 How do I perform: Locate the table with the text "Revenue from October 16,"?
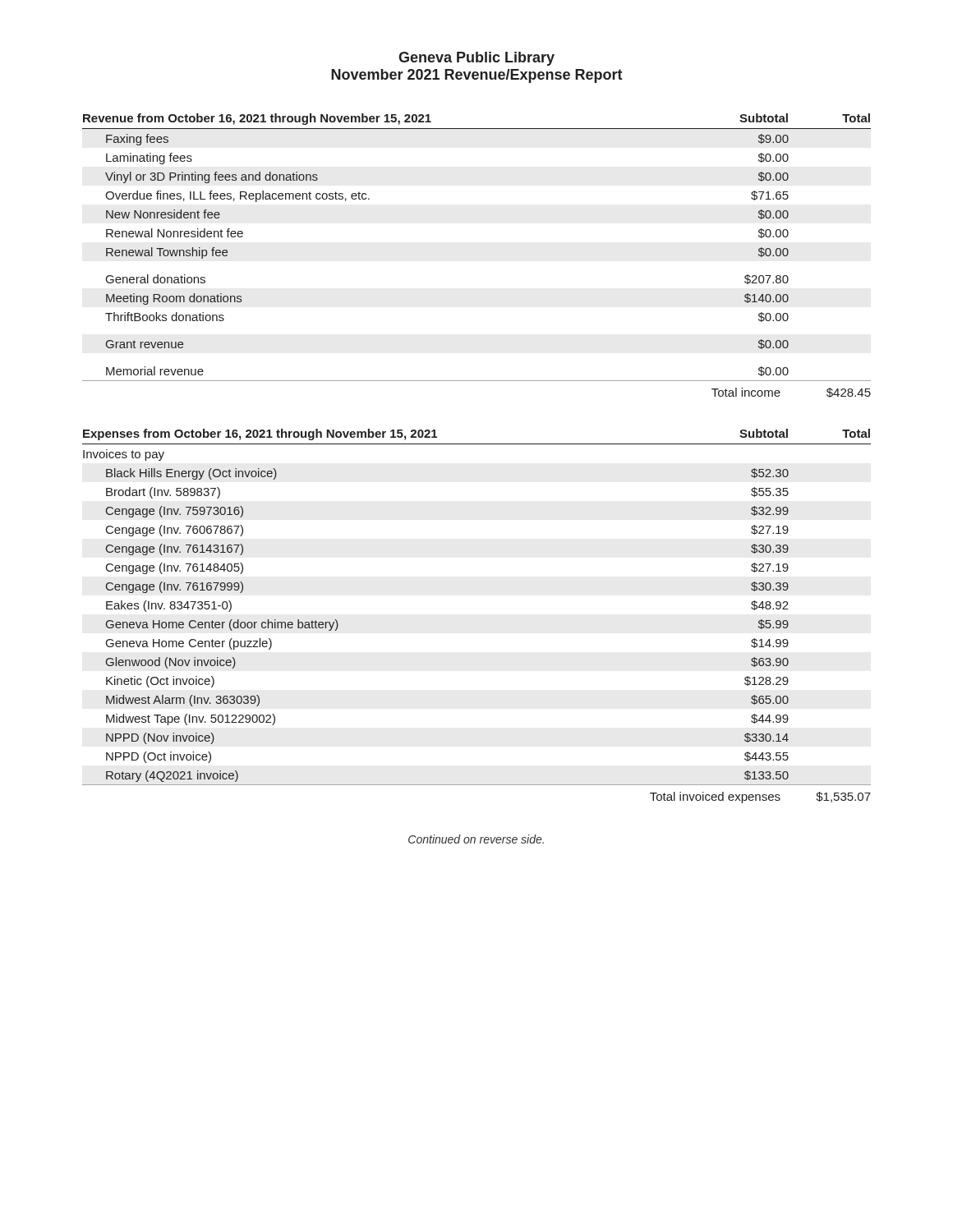[x=476, y=255]
